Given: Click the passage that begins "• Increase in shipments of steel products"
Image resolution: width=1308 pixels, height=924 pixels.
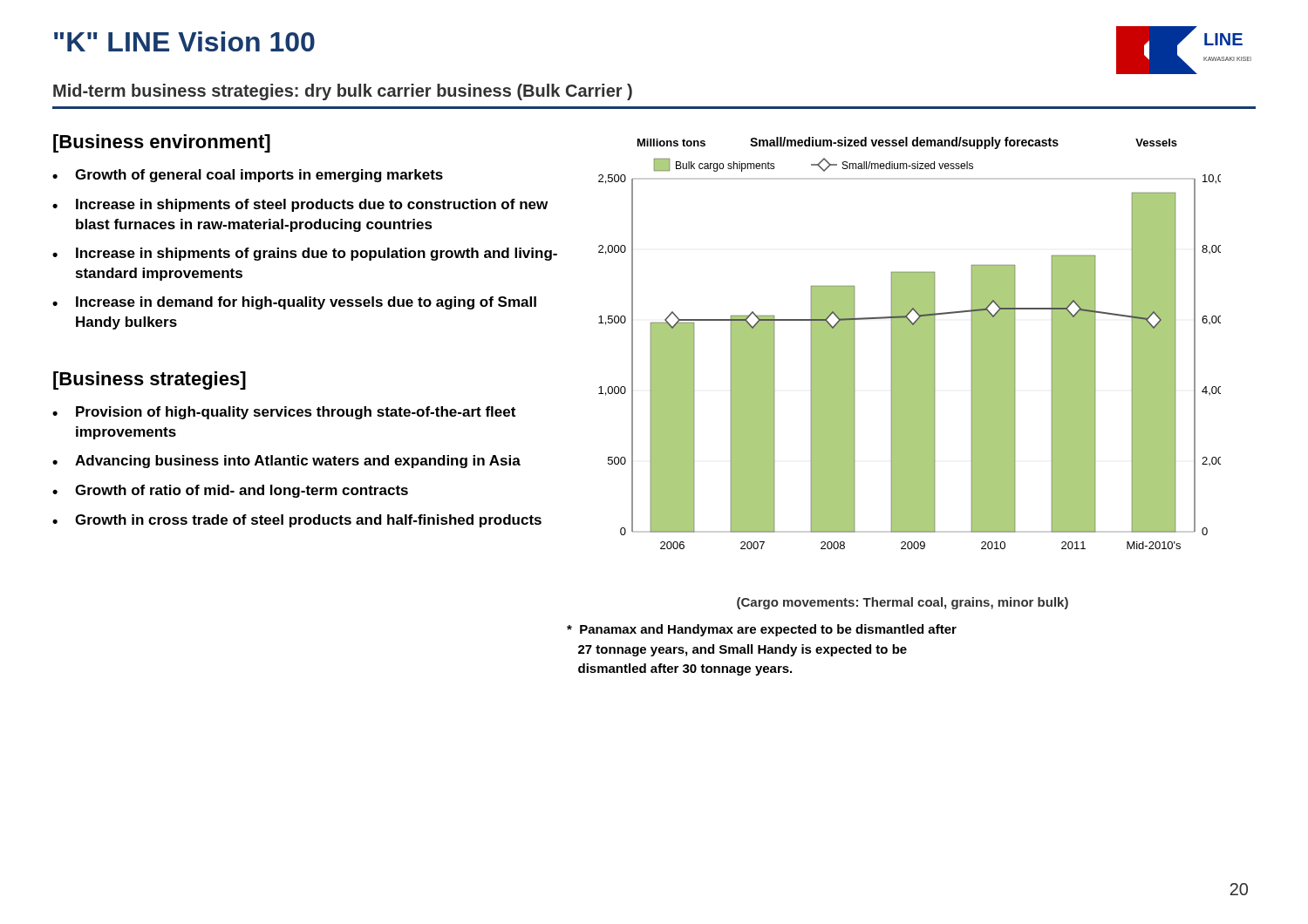Looking at the screenshot, I should tap(305, 216).
